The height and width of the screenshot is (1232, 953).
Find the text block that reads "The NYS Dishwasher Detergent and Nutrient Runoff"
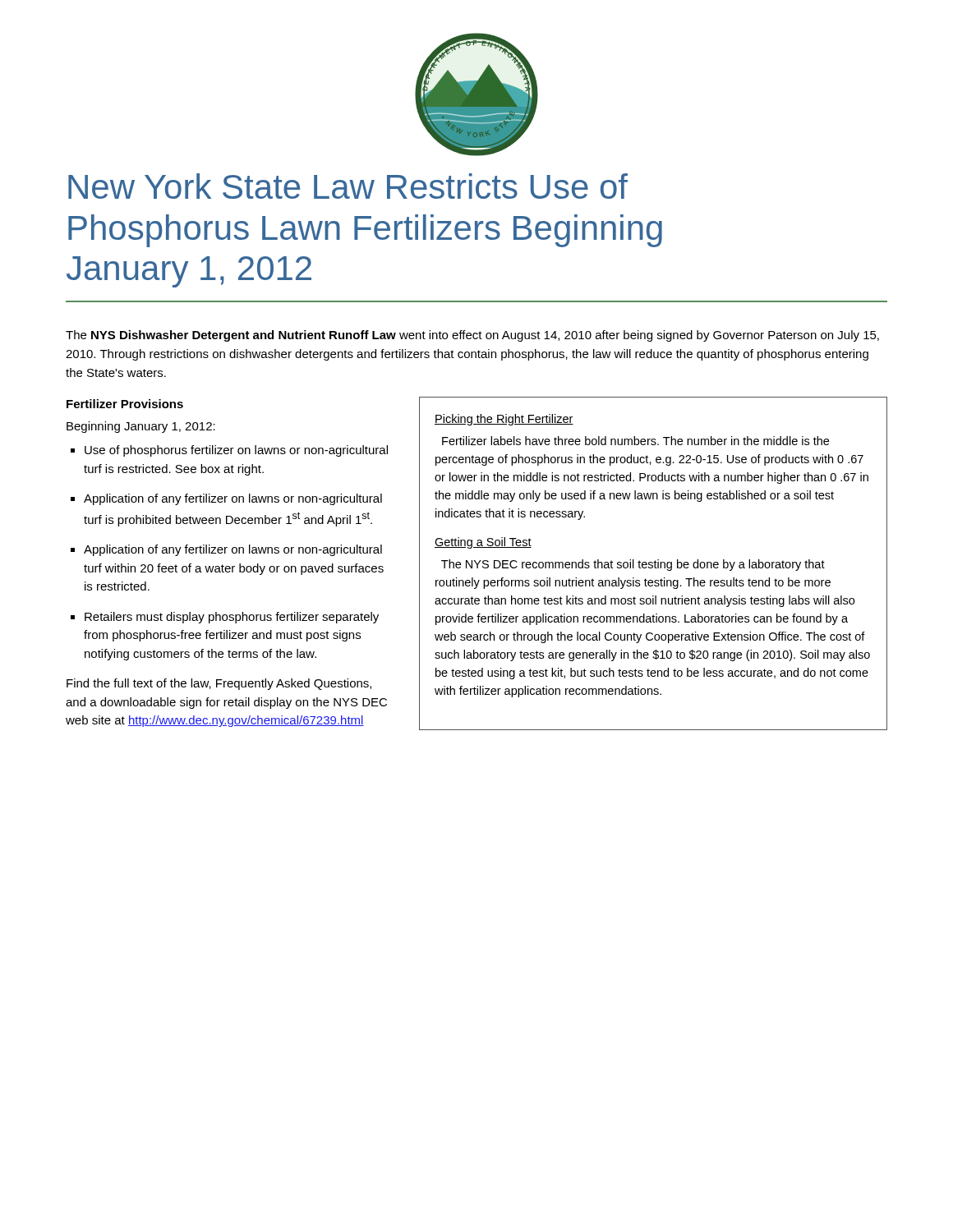pos(473,354)
